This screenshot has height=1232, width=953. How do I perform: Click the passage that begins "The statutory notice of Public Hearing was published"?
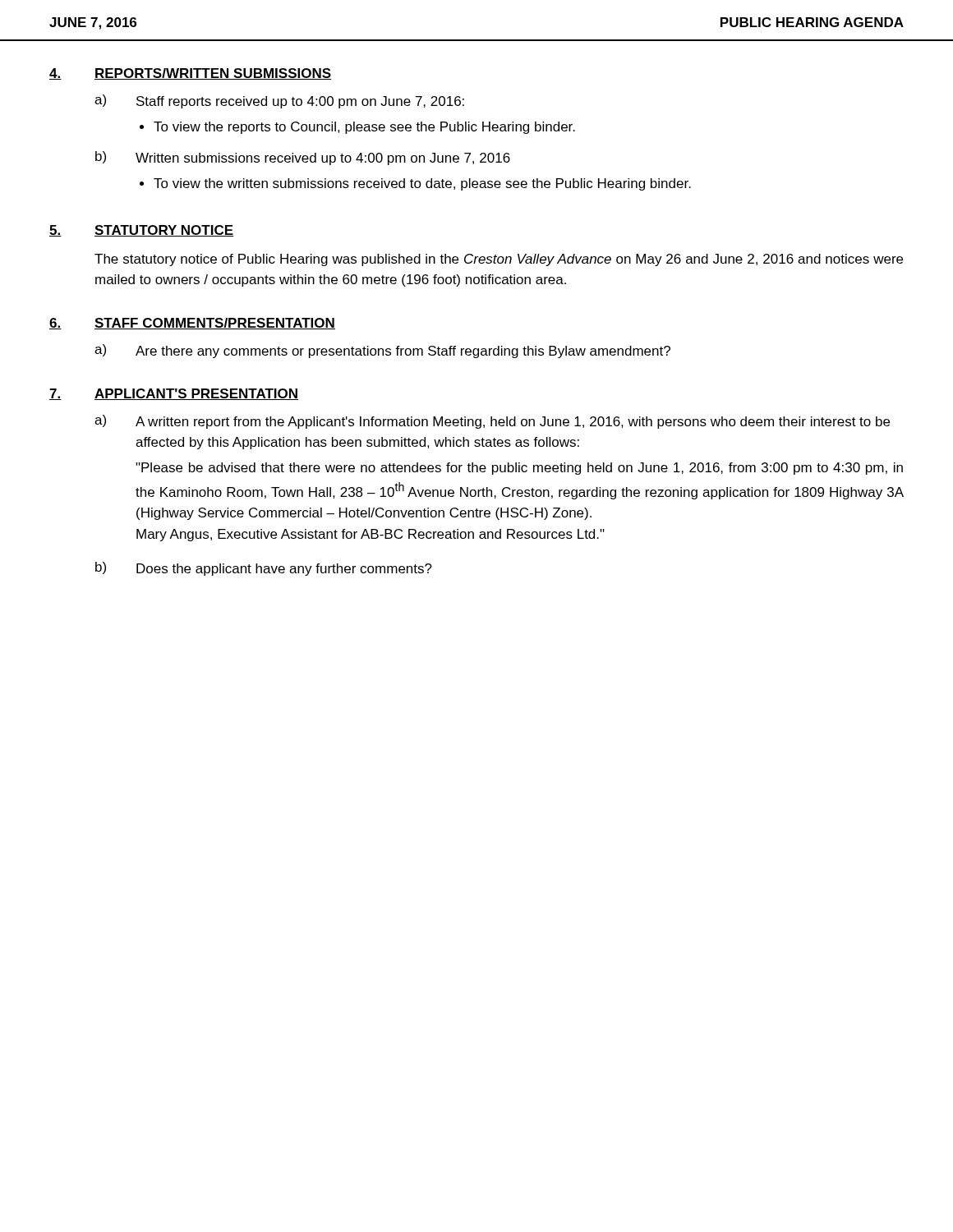(499, 269)
